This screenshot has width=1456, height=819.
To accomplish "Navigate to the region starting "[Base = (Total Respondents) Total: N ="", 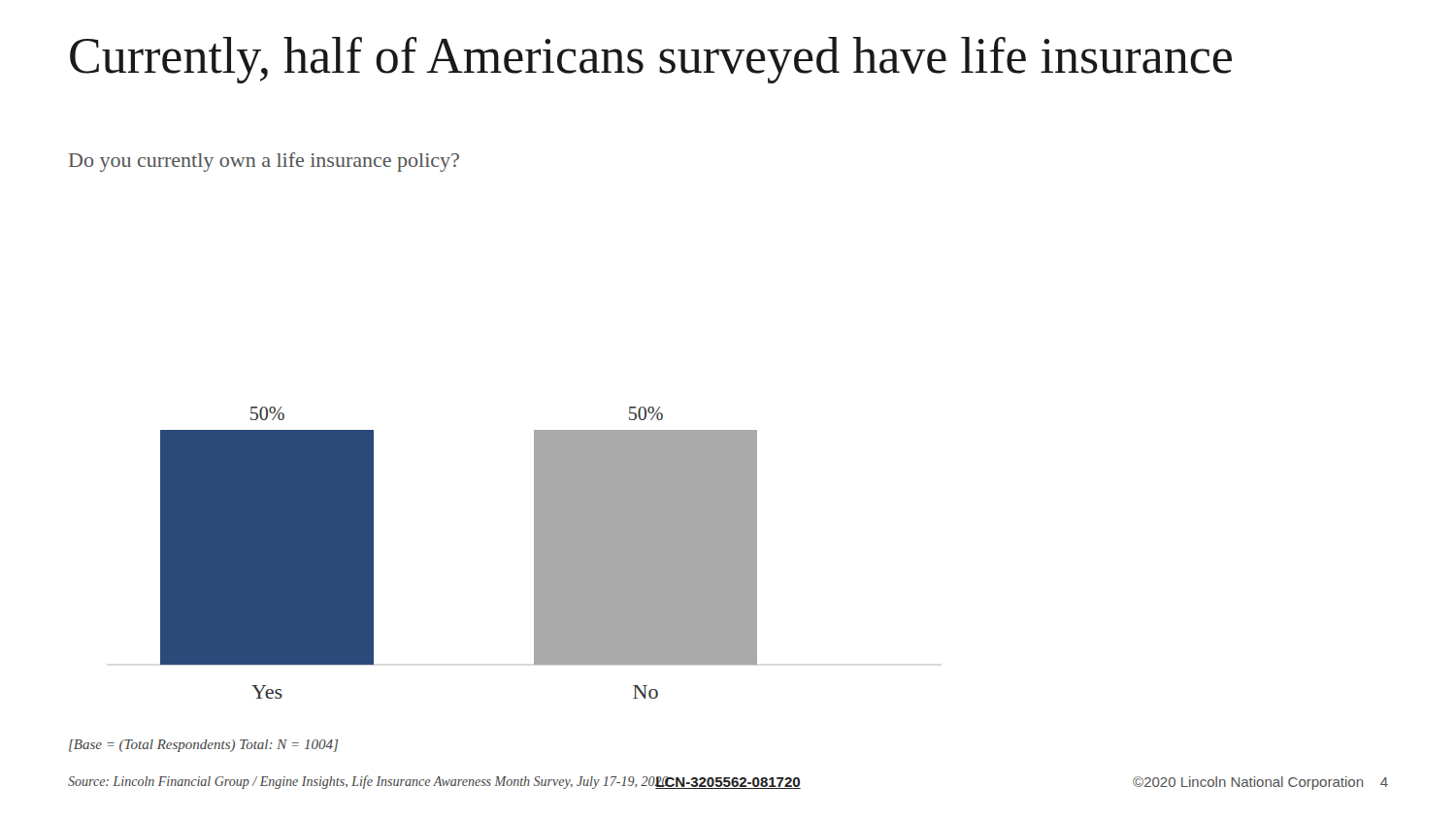I will point(203,744).
